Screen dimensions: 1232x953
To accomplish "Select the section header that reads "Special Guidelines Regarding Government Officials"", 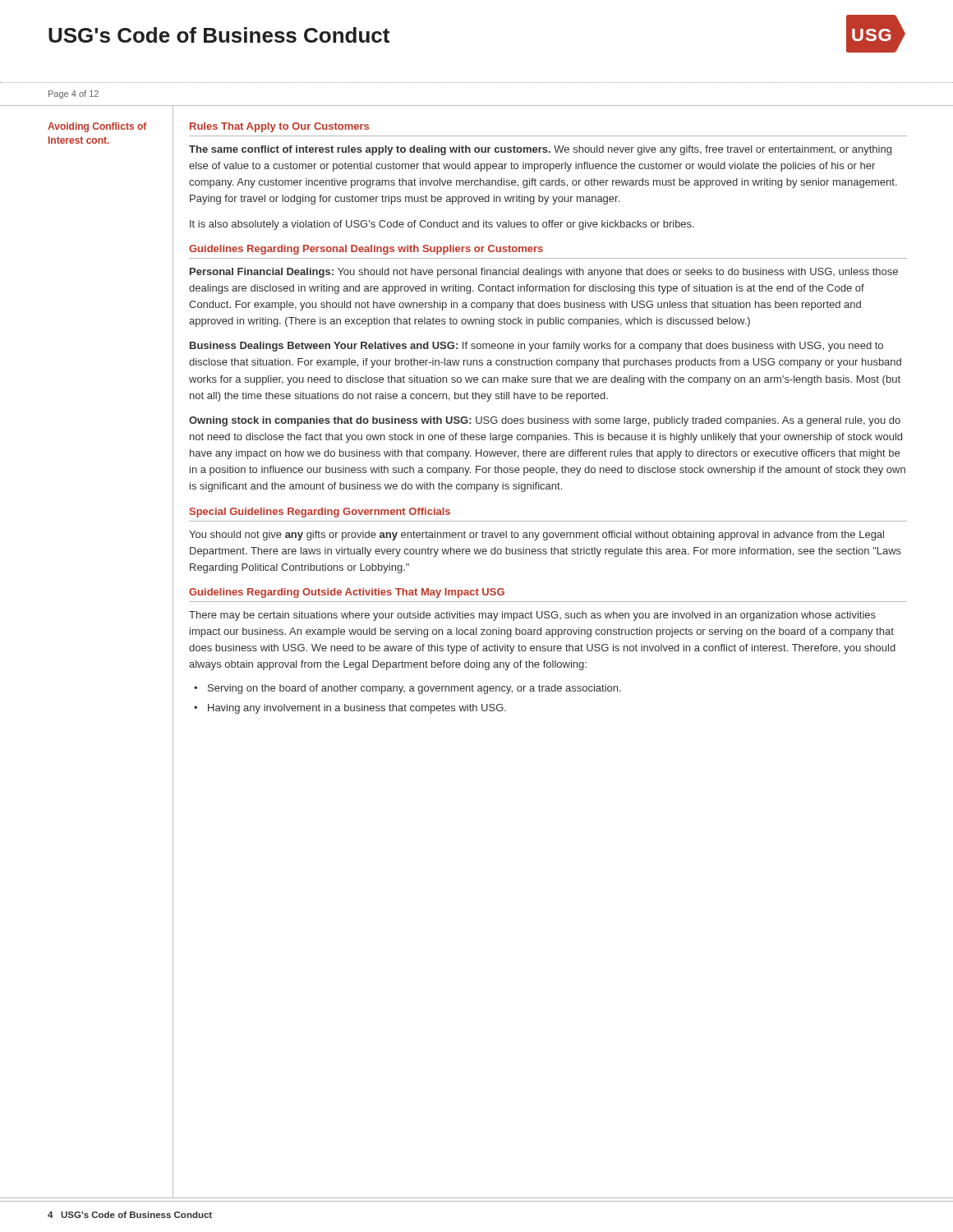I will click(x=320, y=511).
